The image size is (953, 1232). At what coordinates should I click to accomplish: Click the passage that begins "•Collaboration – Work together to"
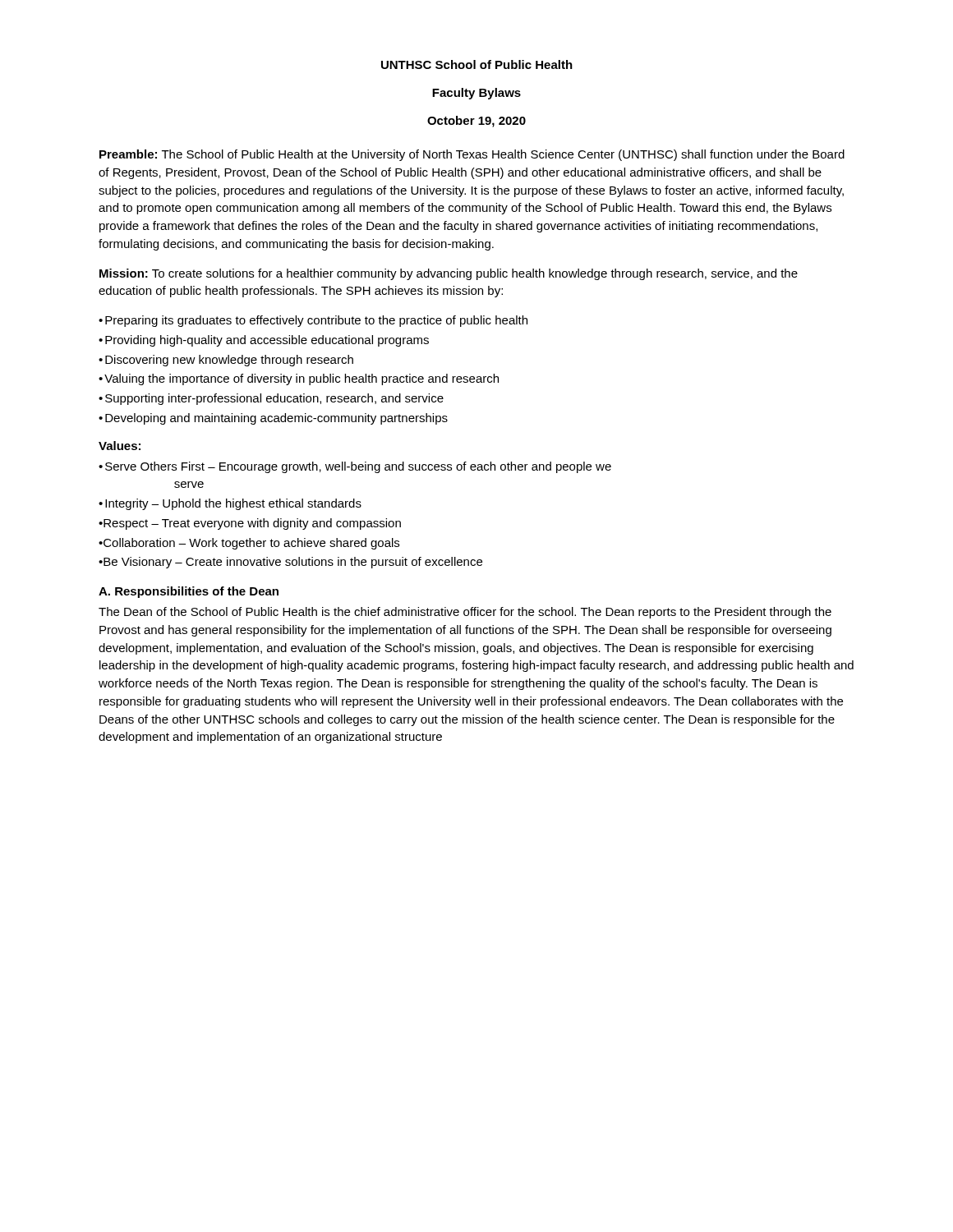249,544
